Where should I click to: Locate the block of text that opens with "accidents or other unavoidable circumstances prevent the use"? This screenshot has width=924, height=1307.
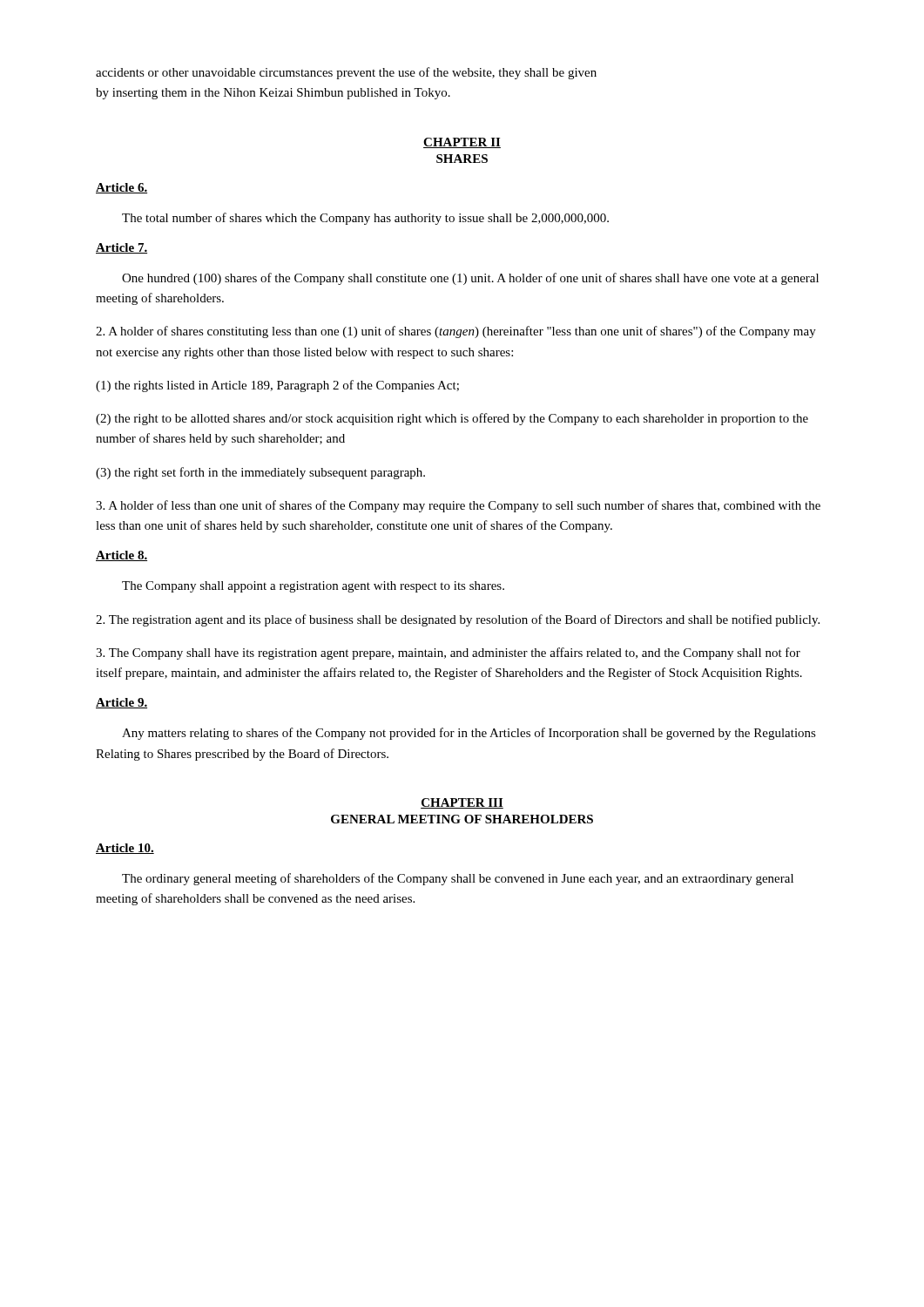point(462,83)
